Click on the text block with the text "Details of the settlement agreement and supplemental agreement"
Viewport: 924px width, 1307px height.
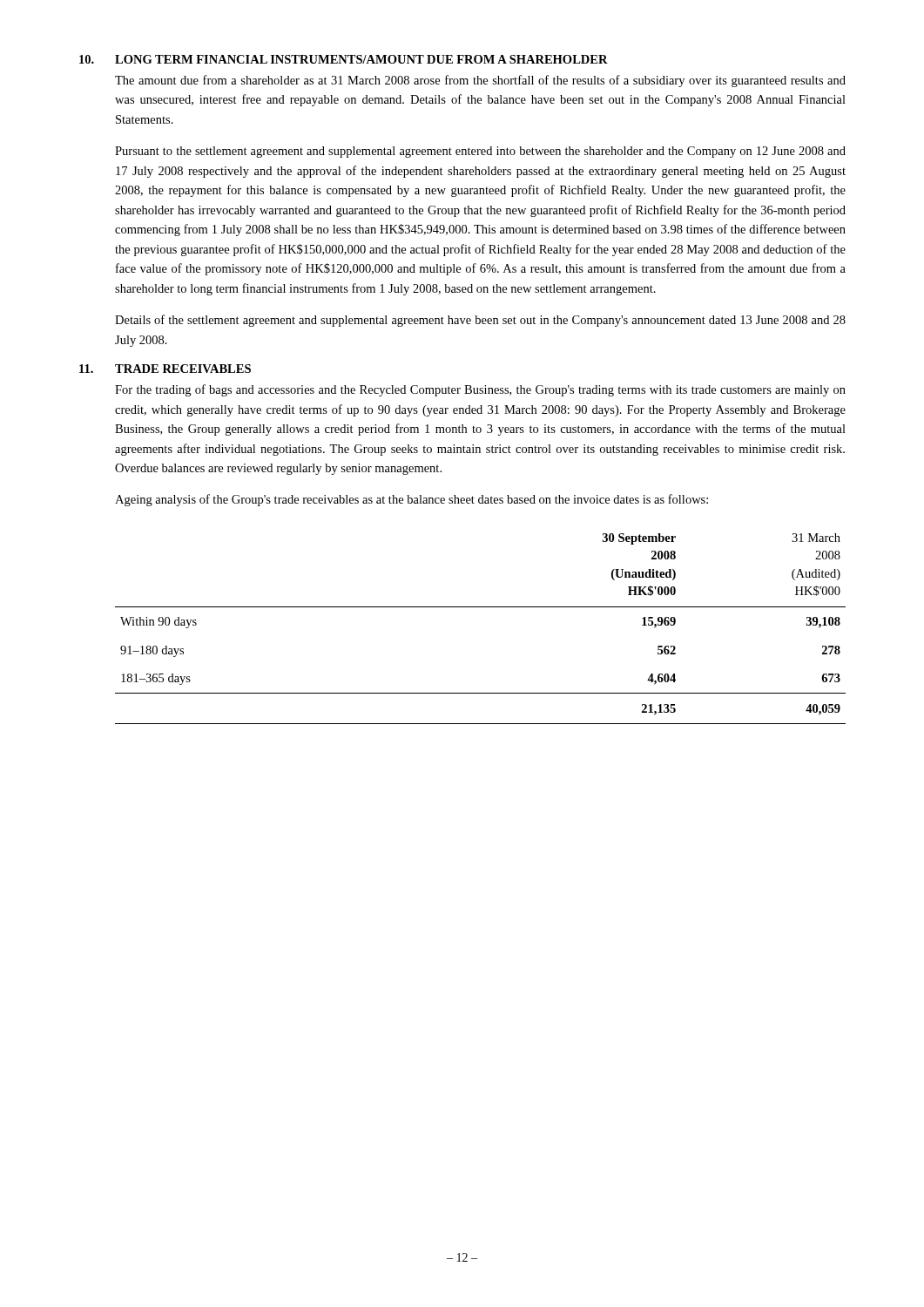pos(480,330)
